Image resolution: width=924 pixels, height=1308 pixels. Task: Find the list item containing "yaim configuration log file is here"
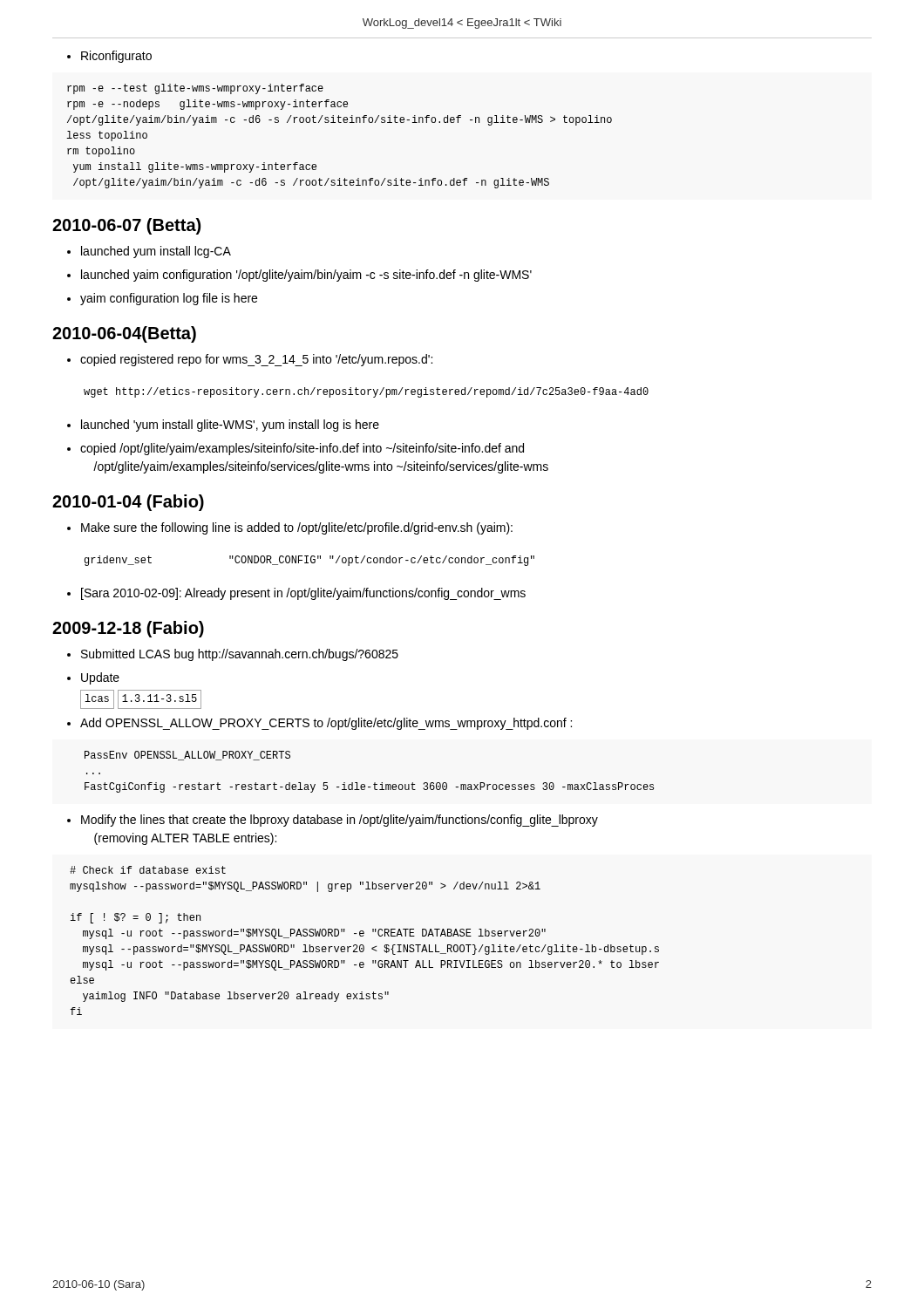[162, 299]
